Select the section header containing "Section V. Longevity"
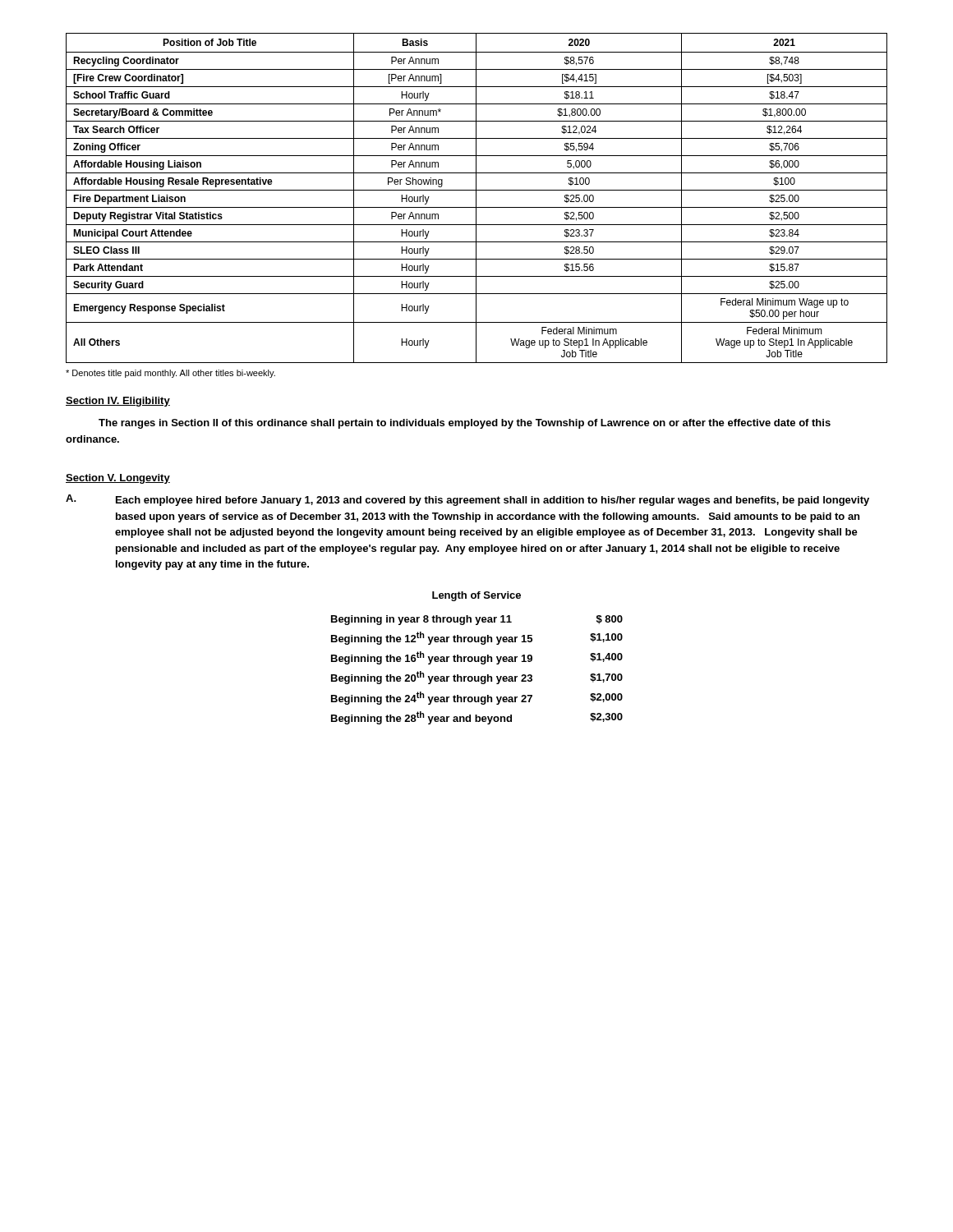This screenshot has width=953, height=1232. coord(118,478)
